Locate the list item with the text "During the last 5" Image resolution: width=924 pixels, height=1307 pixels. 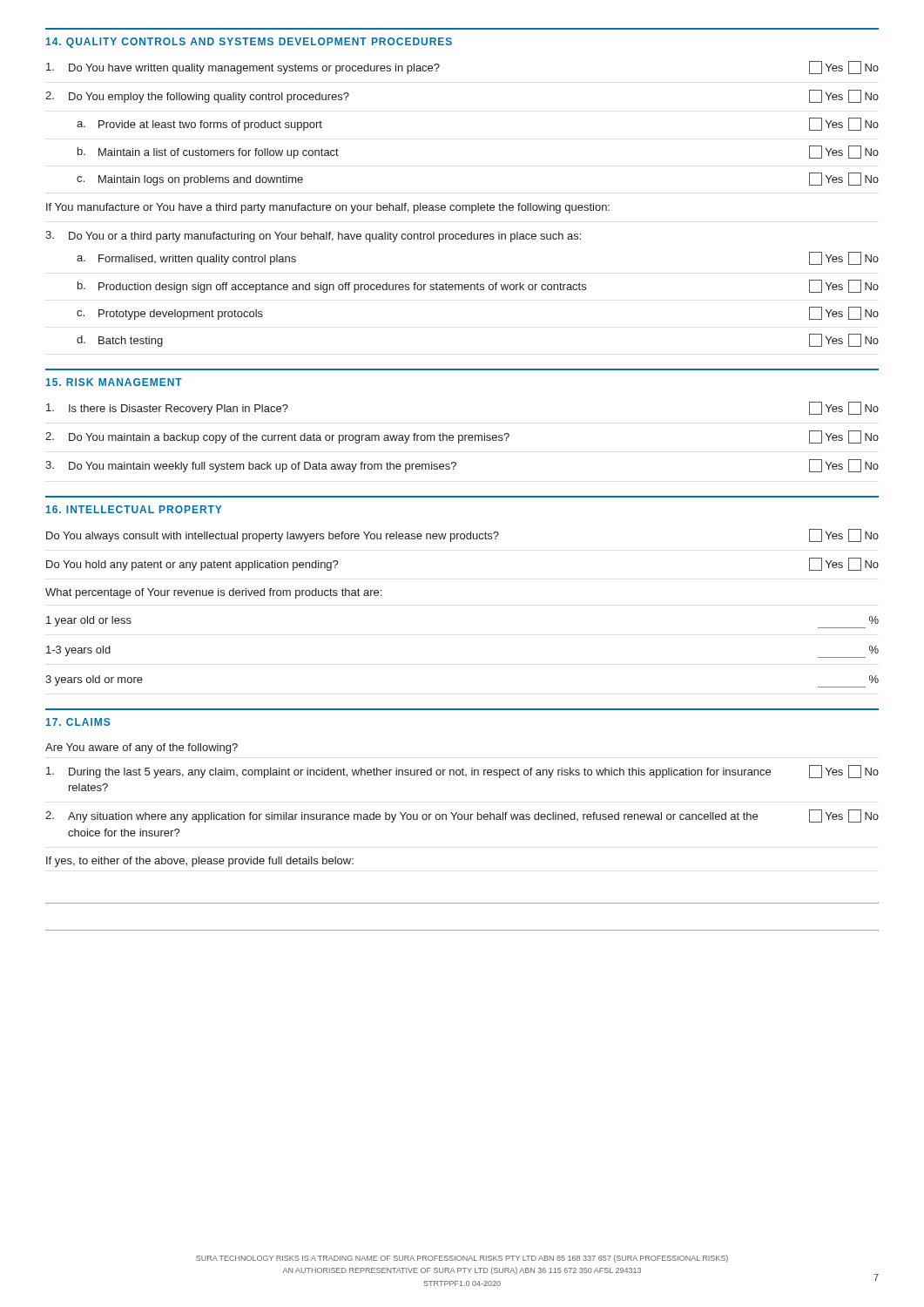coord(462,780)
